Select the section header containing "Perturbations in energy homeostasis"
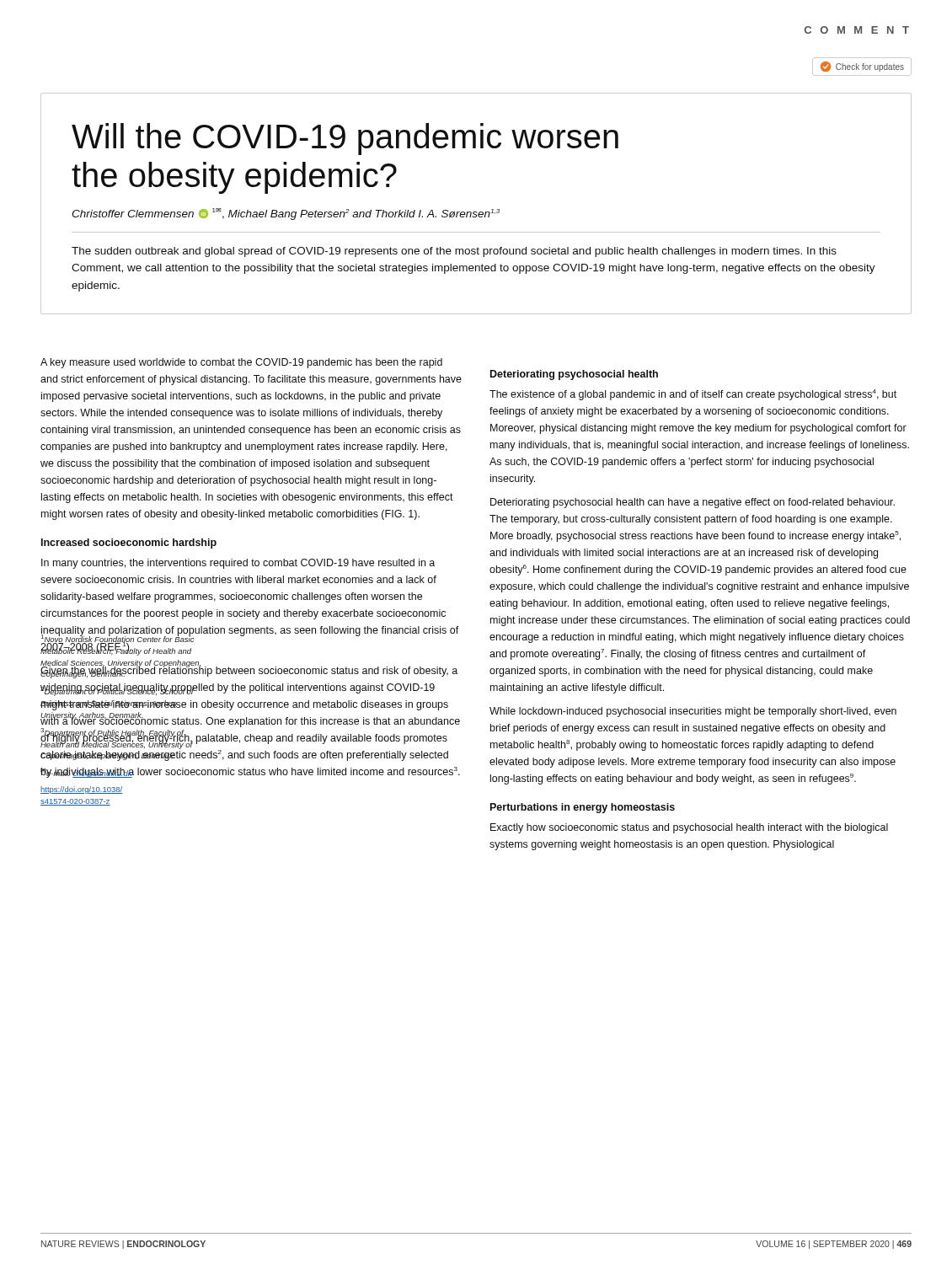 [x=582, y=807]
